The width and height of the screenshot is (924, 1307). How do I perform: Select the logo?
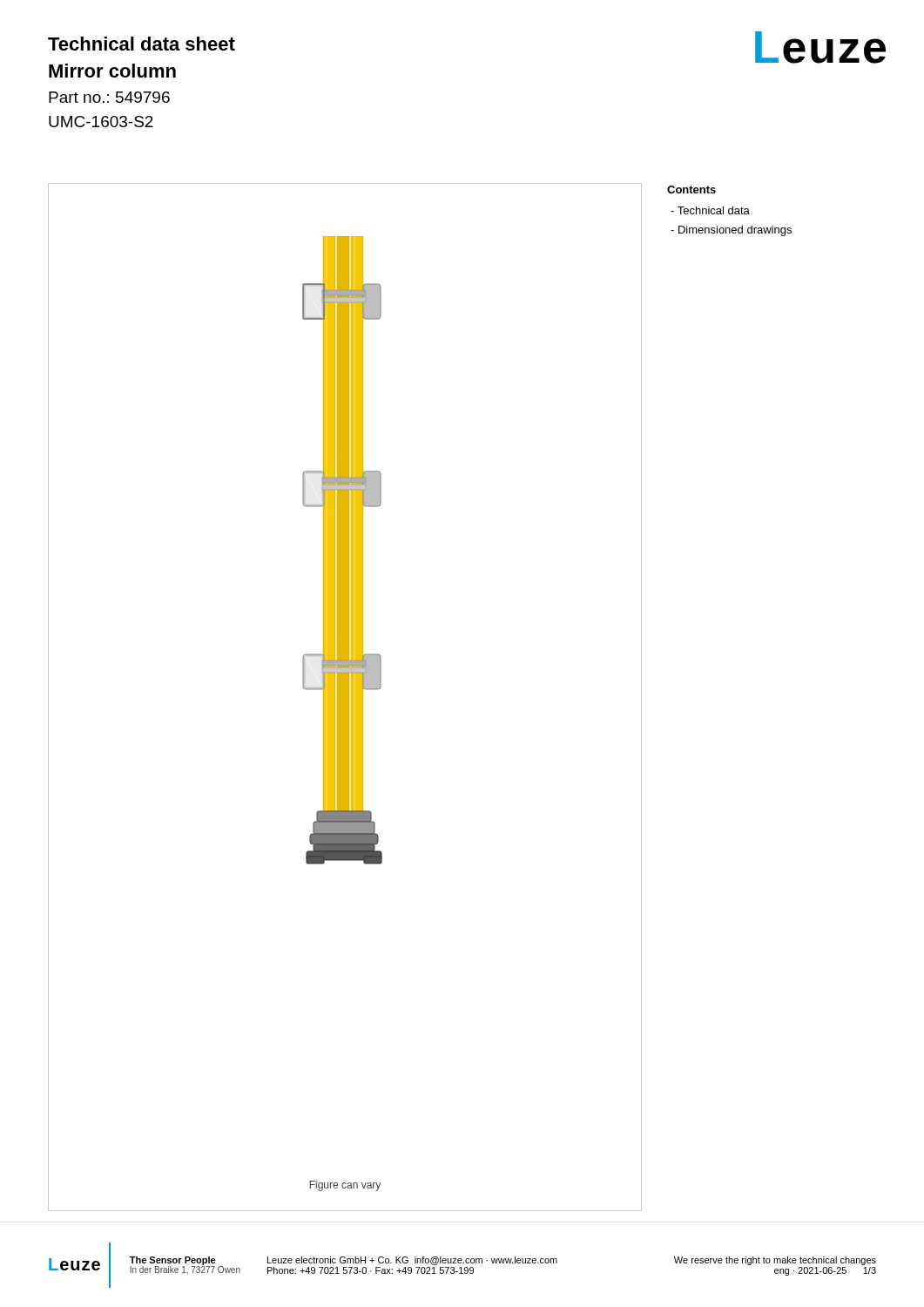(821, 47)
